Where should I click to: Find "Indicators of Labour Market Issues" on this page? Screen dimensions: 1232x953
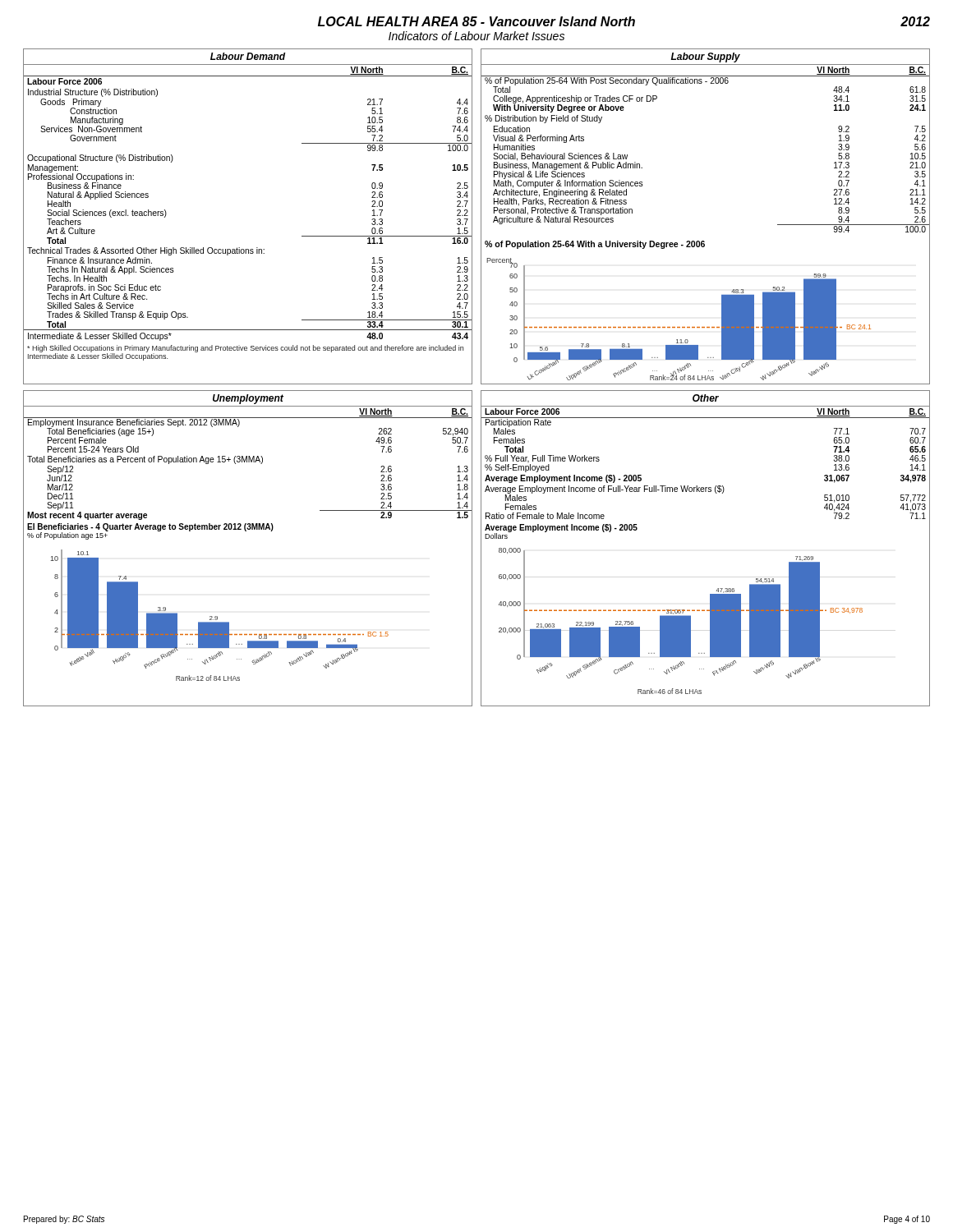coord(476,36)
